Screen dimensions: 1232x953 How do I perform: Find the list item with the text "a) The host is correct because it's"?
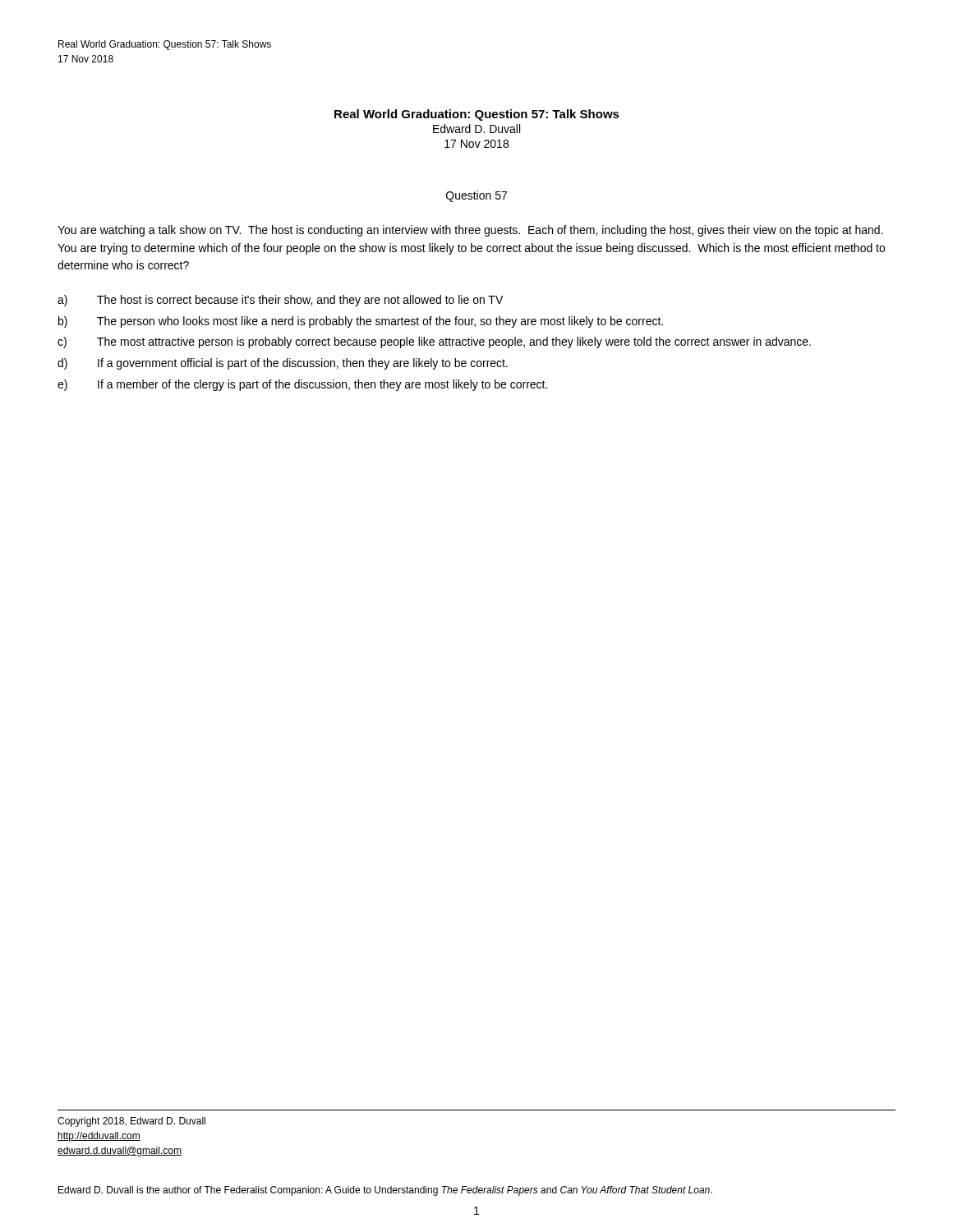coord(476,300)
